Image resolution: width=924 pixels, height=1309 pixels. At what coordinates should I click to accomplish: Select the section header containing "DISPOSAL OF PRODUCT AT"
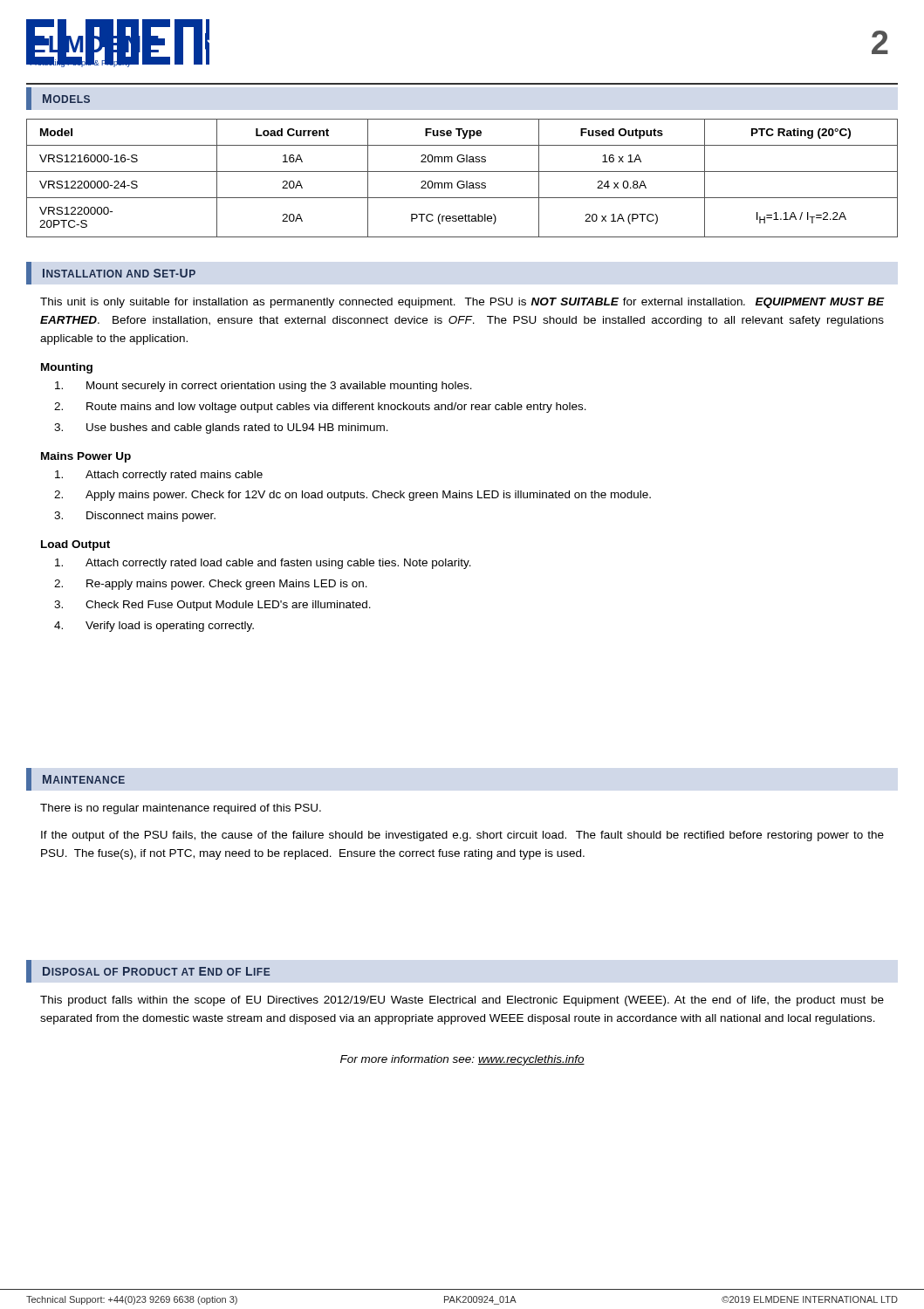point(148,971)
